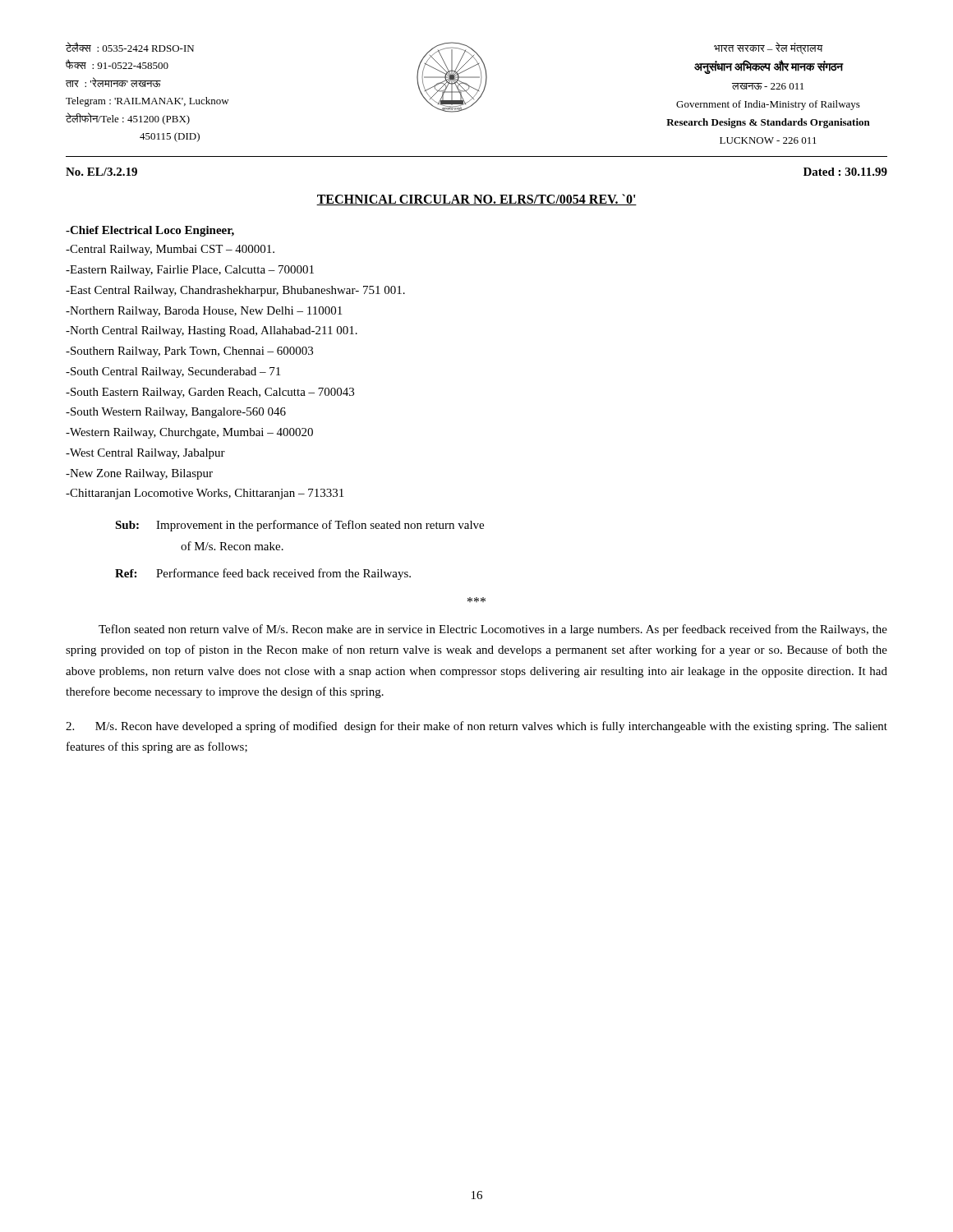Screen dimensions: 1232x953
Task: Find the block on this page that starts "Ref: Performance feed back received from"
Action: [263, 574]
